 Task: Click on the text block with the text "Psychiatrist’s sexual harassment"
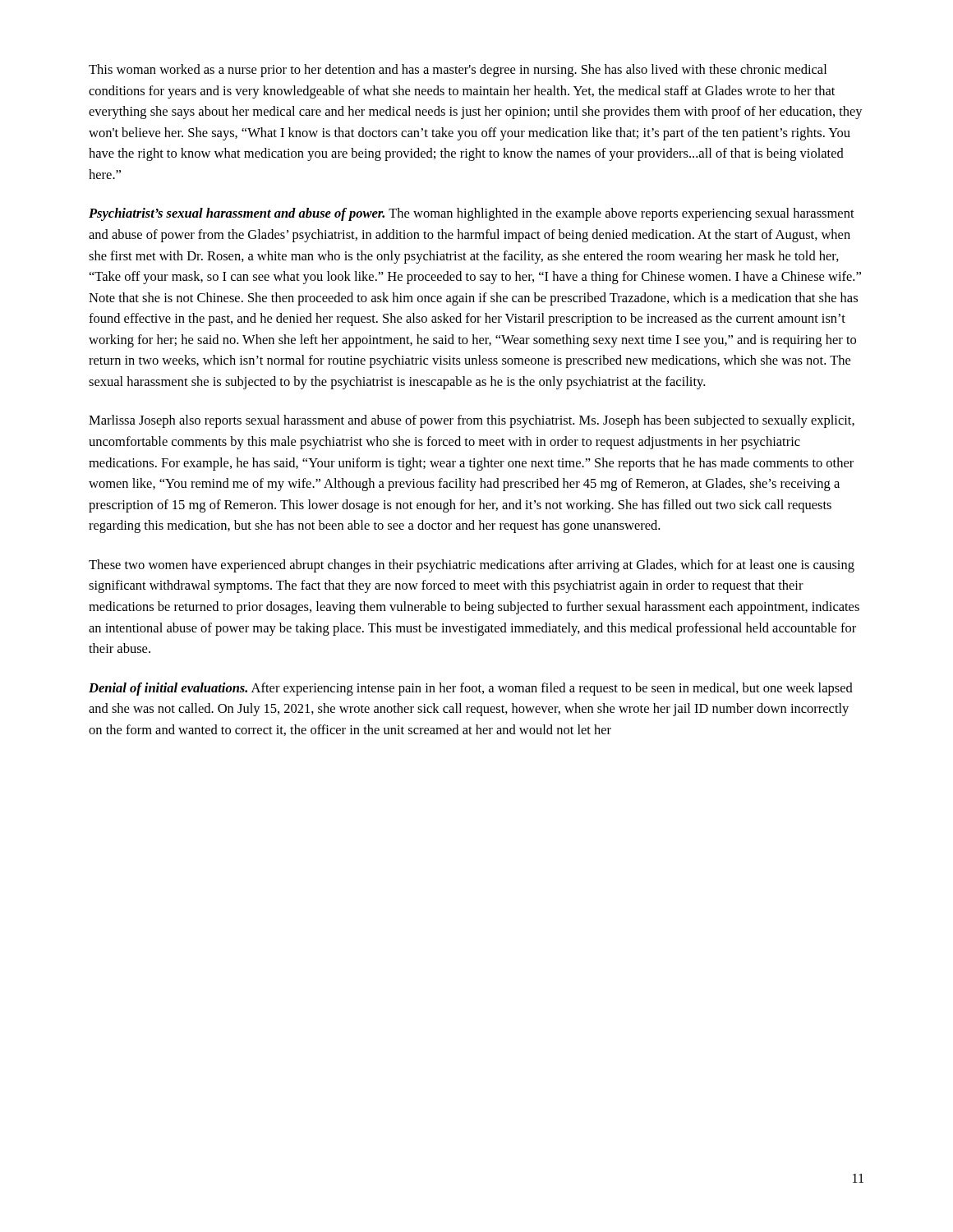(x=475, y=297)
